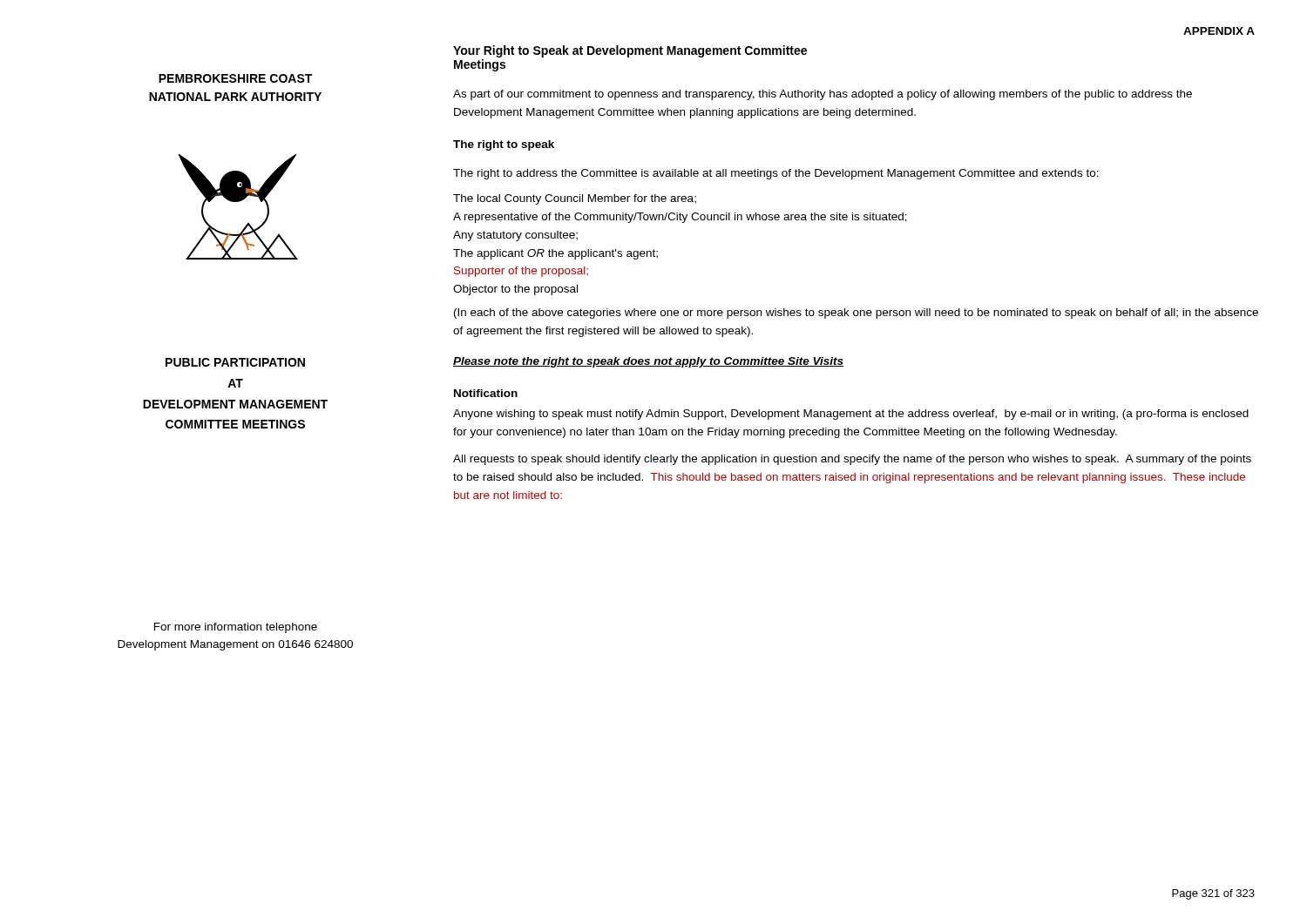Click on the region starting "Anyone wishing to speak must notify"
The image size is (1307, 924).
pos(851,422)
